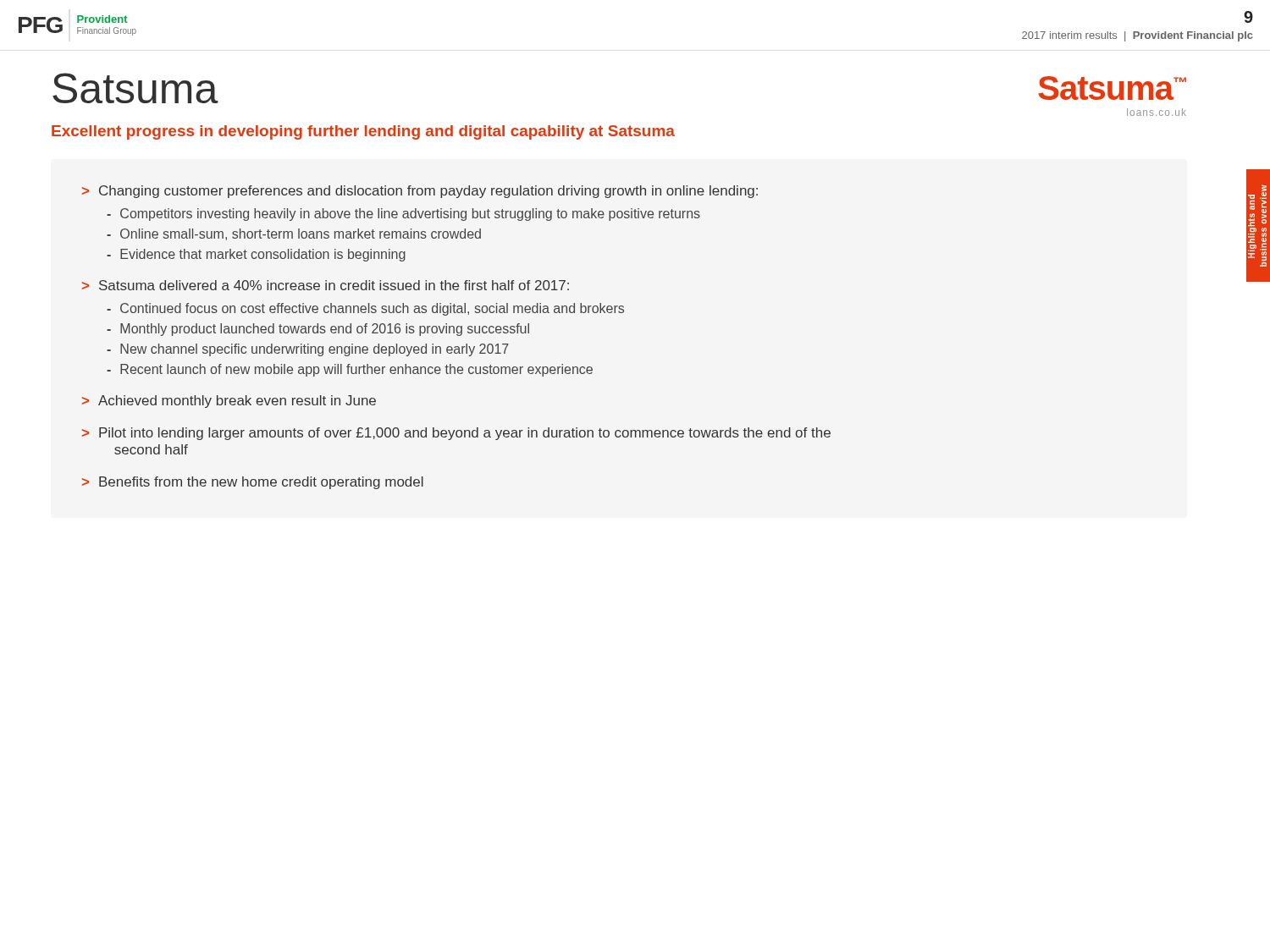Locate the block starting "- Evidence that market consolidation is beginning"
Viewport: 1270px width, 952px height.
point(256,255)
